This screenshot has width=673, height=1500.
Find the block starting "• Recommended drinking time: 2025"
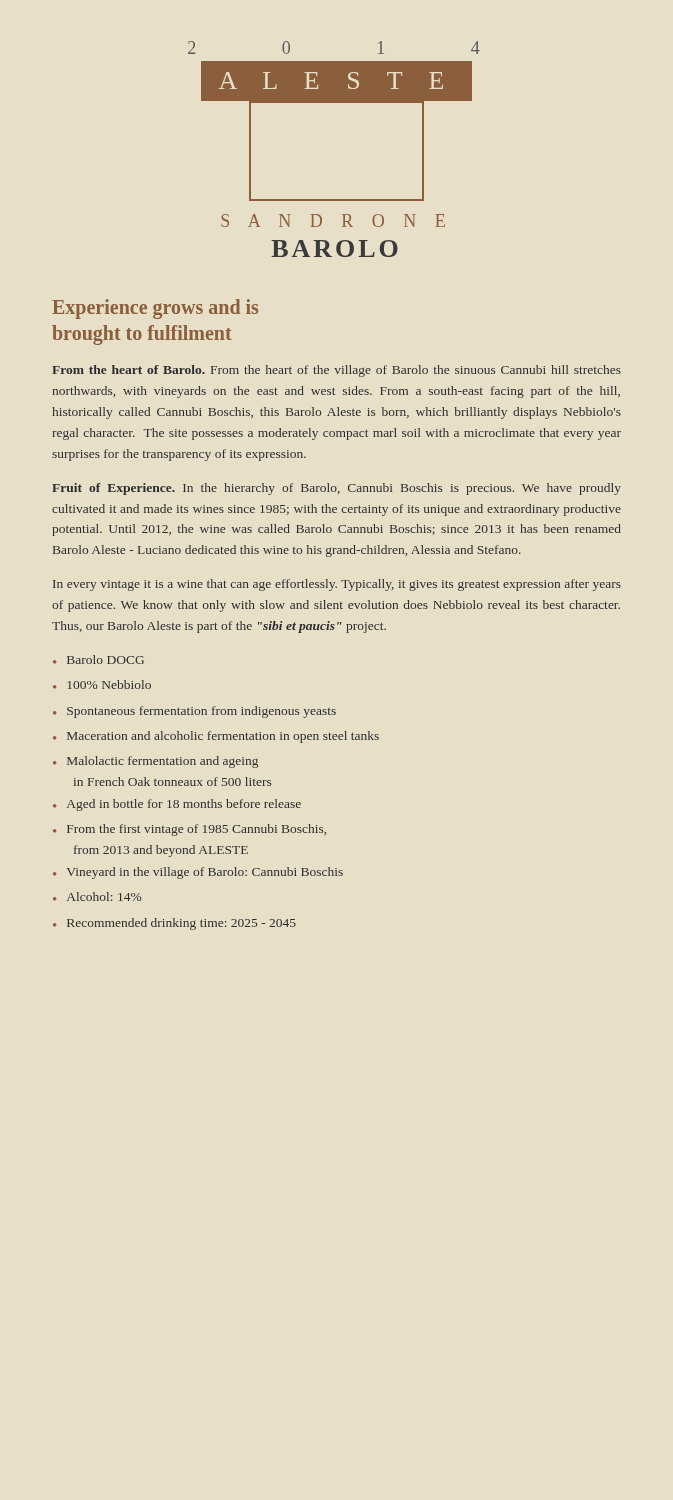[x=174, y=924]
